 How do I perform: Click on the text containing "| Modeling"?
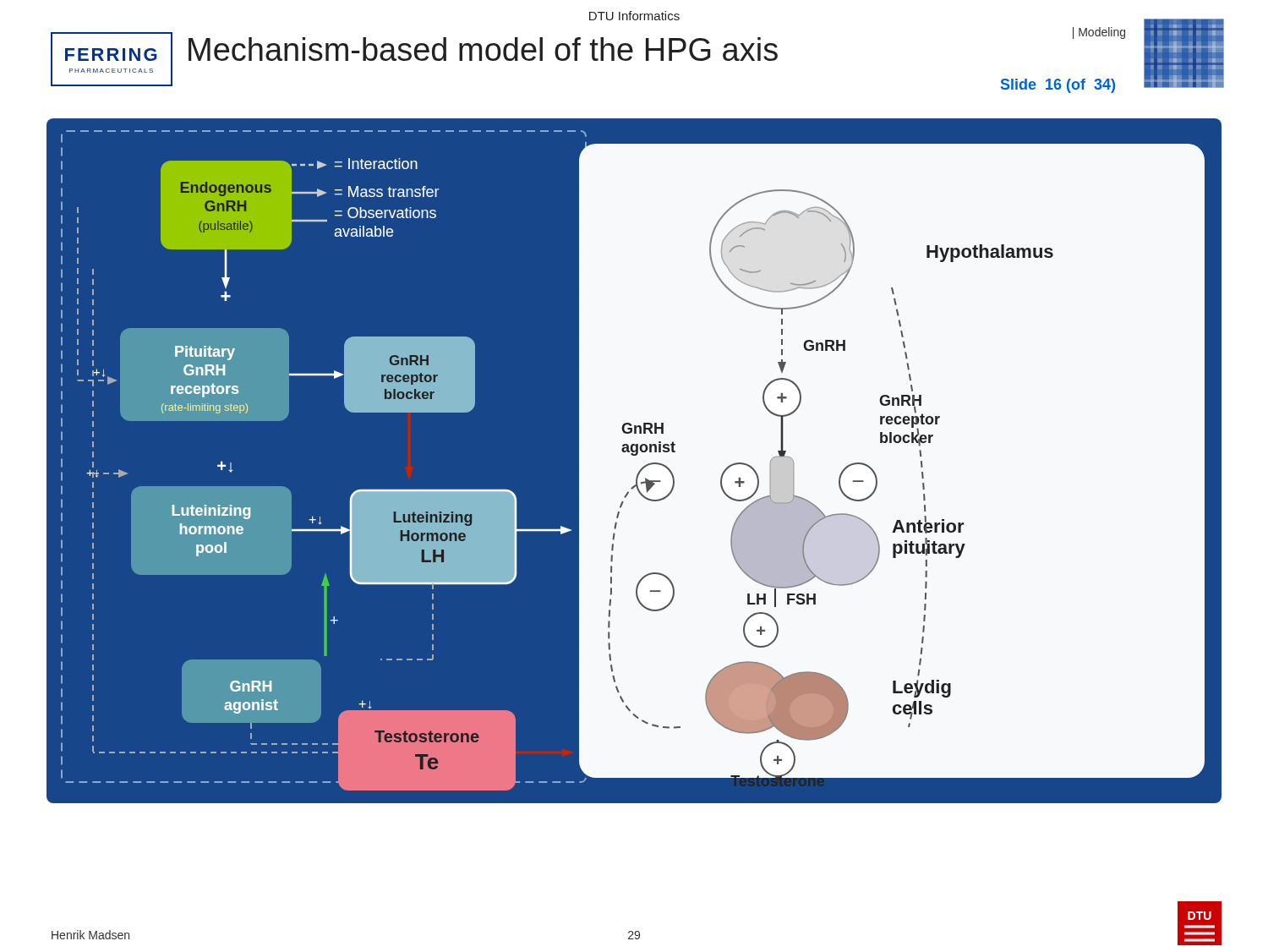[x=1099, y=32]
